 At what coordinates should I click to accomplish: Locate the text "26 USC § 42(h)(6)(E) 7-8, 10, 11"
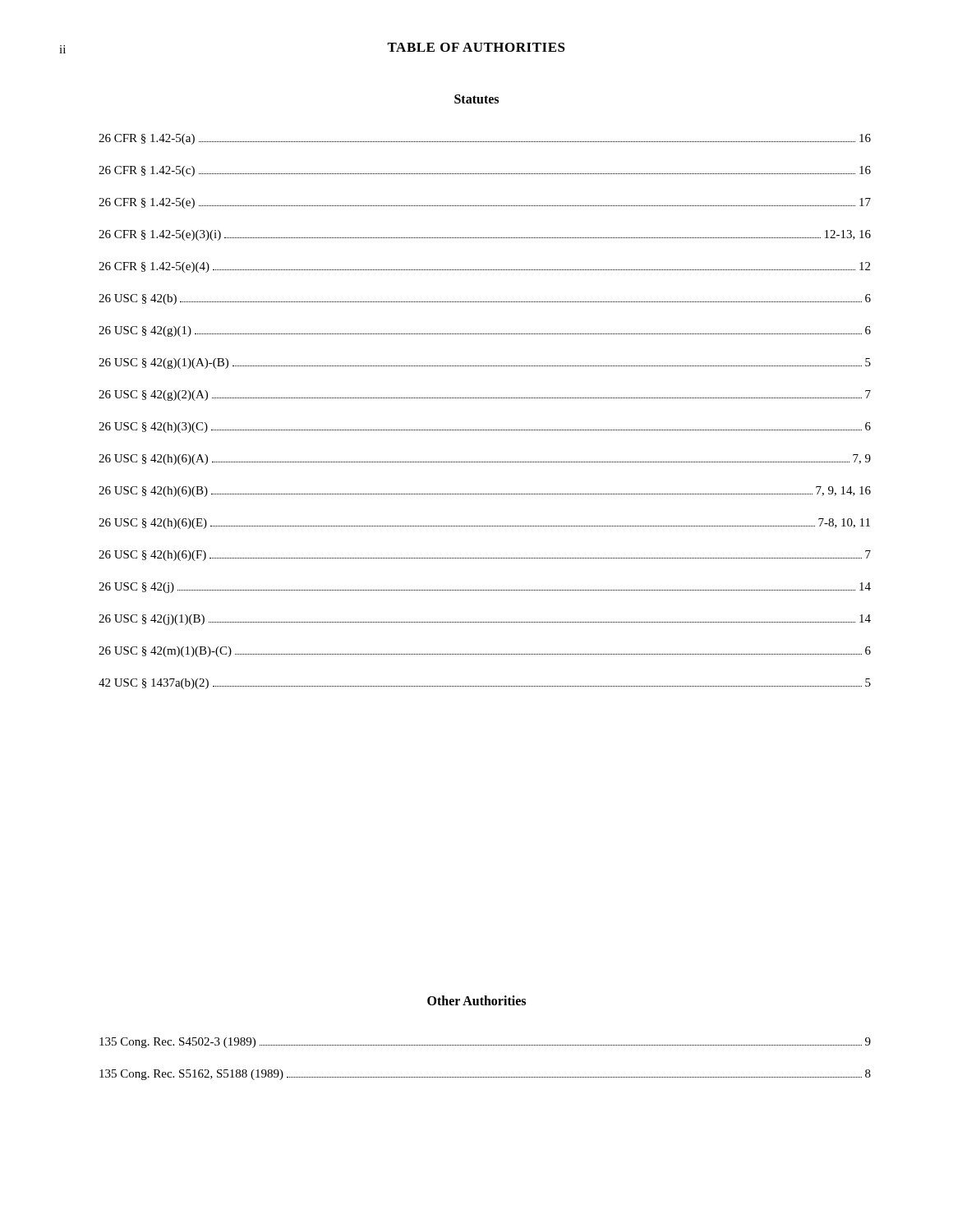[x=485, y=523]
